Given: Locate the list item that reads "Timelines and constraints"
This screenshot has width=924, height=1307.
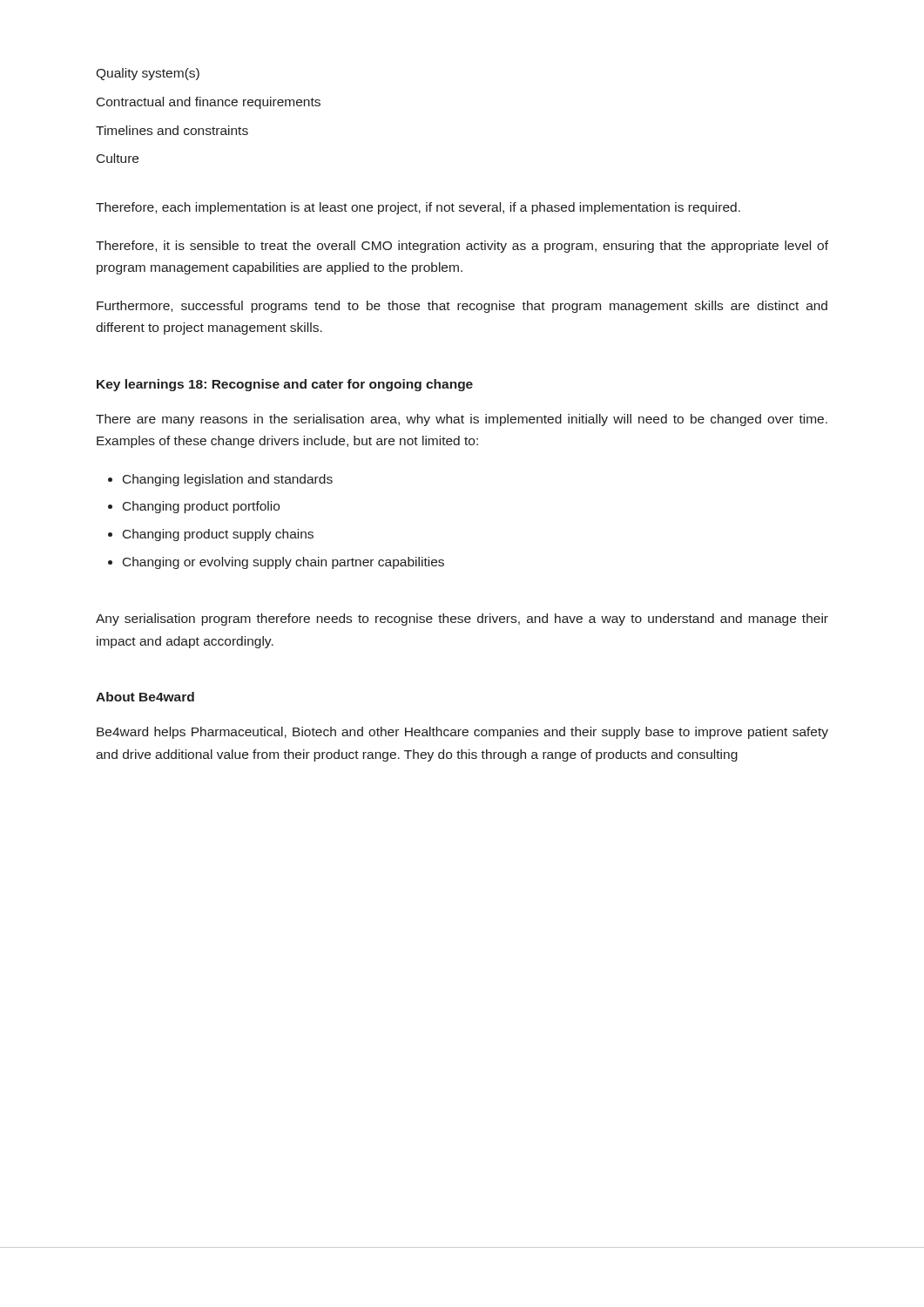Looking at the screenshot, I should pos(172,130).
